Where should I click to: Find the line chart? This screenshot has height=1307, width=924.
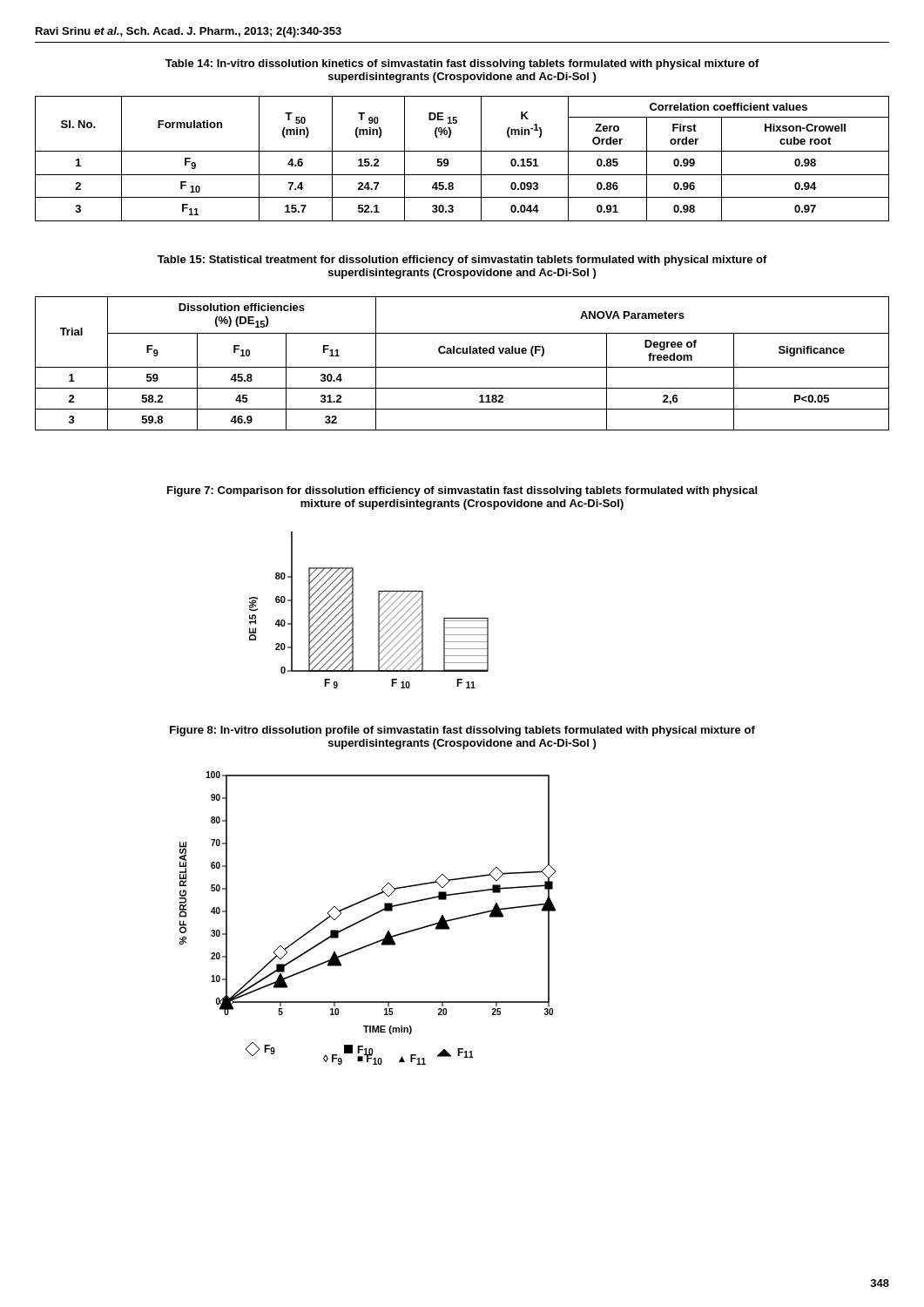point(374,915)
